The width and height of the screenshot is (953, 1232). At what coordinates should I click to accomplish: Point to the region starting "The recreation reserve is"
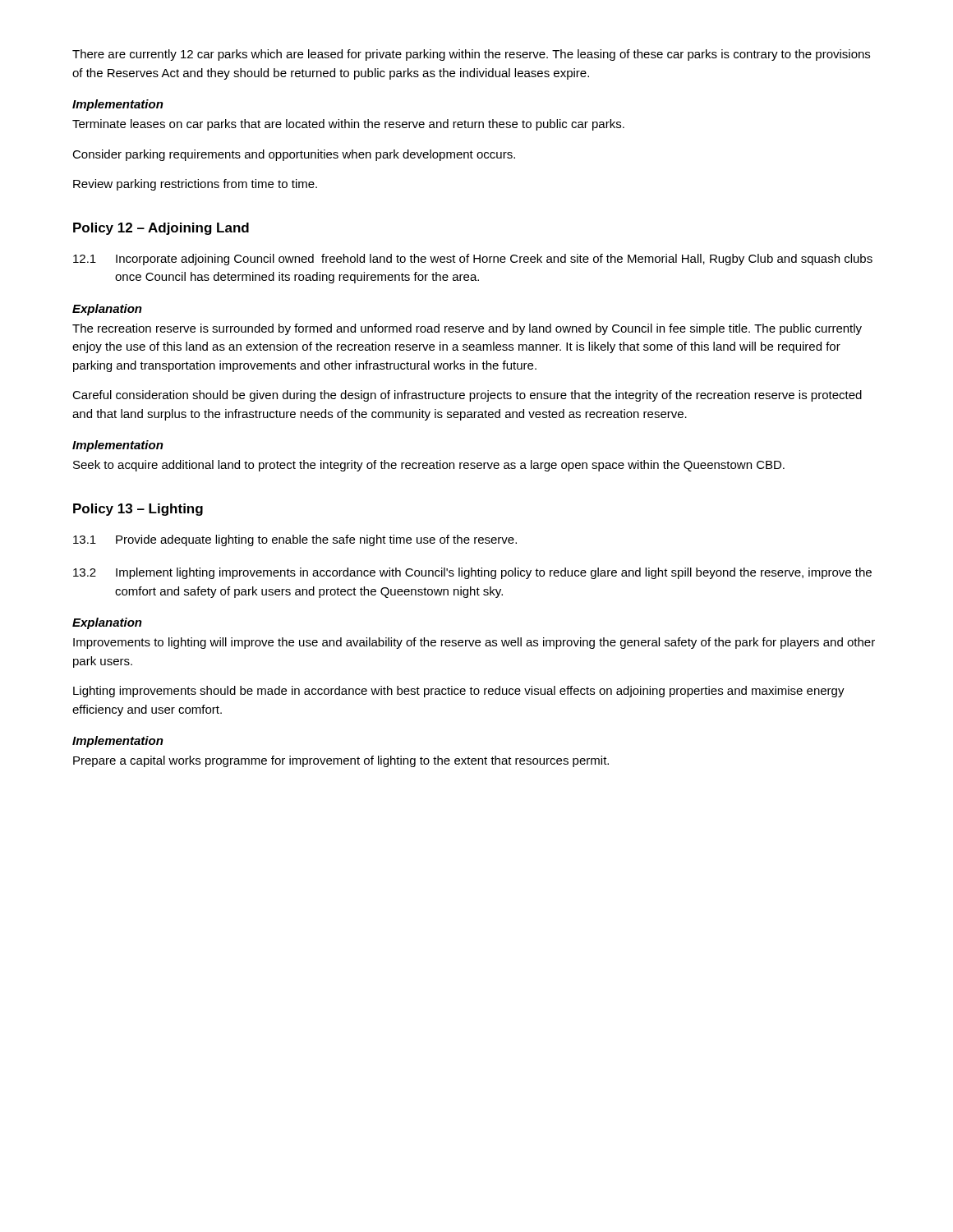click(x=467, y=346)
